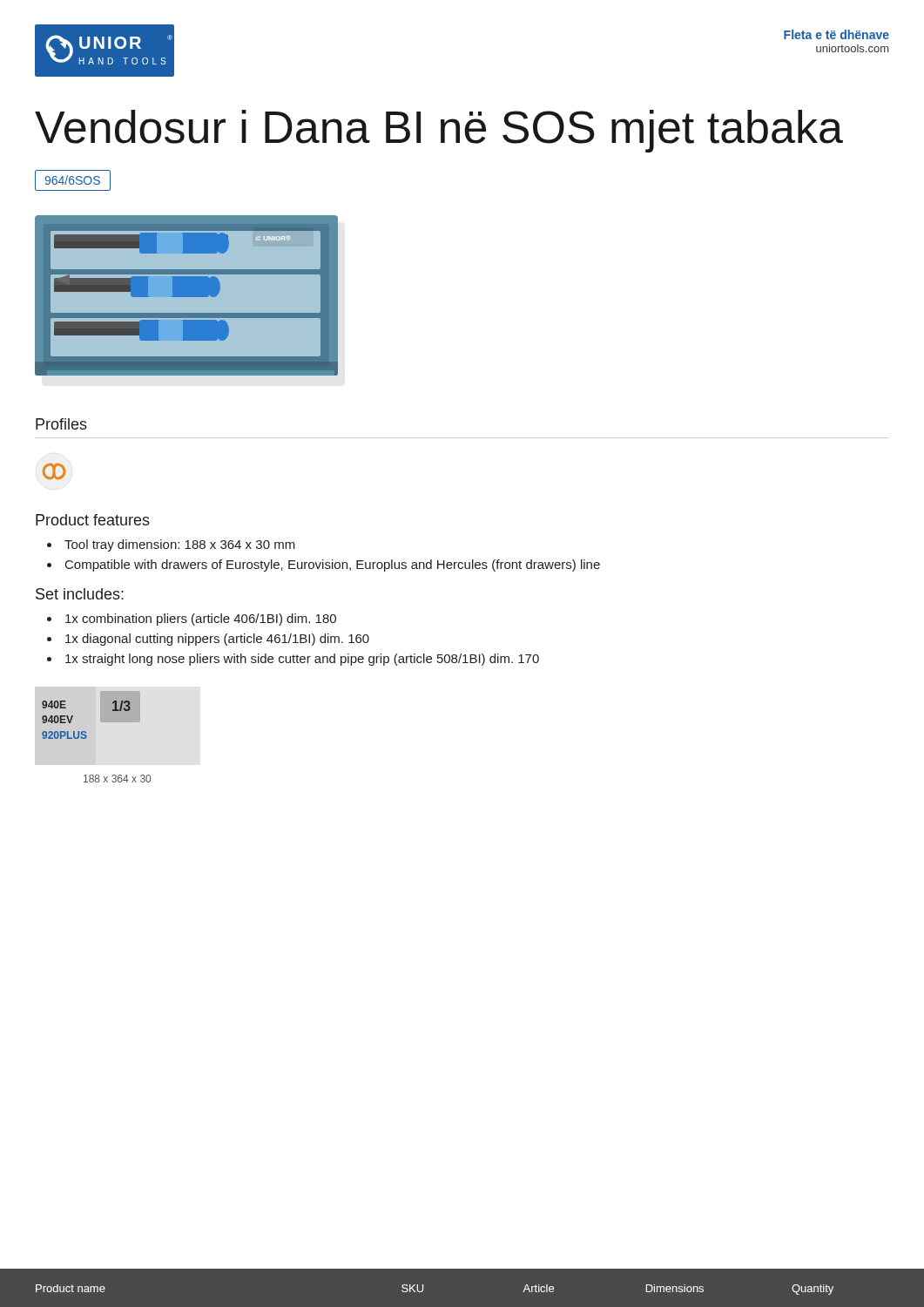Find the block on this page that starts "Tool tray dimension: 188 x 364 x"
Screen dimensions: 1307x924
[180, 544]
